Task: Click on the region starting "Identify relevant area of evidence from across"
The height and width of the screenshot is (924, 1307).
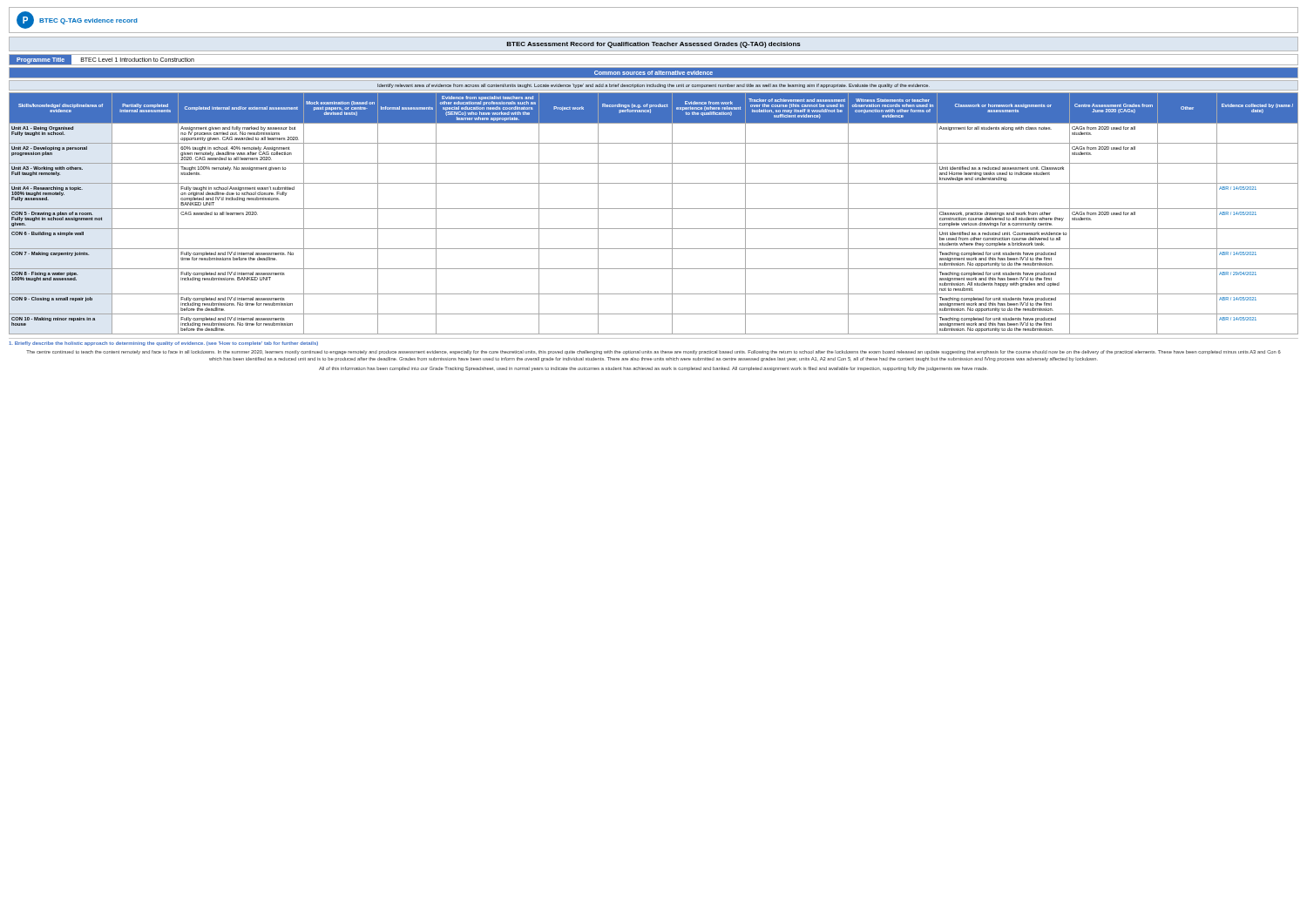Action: [654, 85]
